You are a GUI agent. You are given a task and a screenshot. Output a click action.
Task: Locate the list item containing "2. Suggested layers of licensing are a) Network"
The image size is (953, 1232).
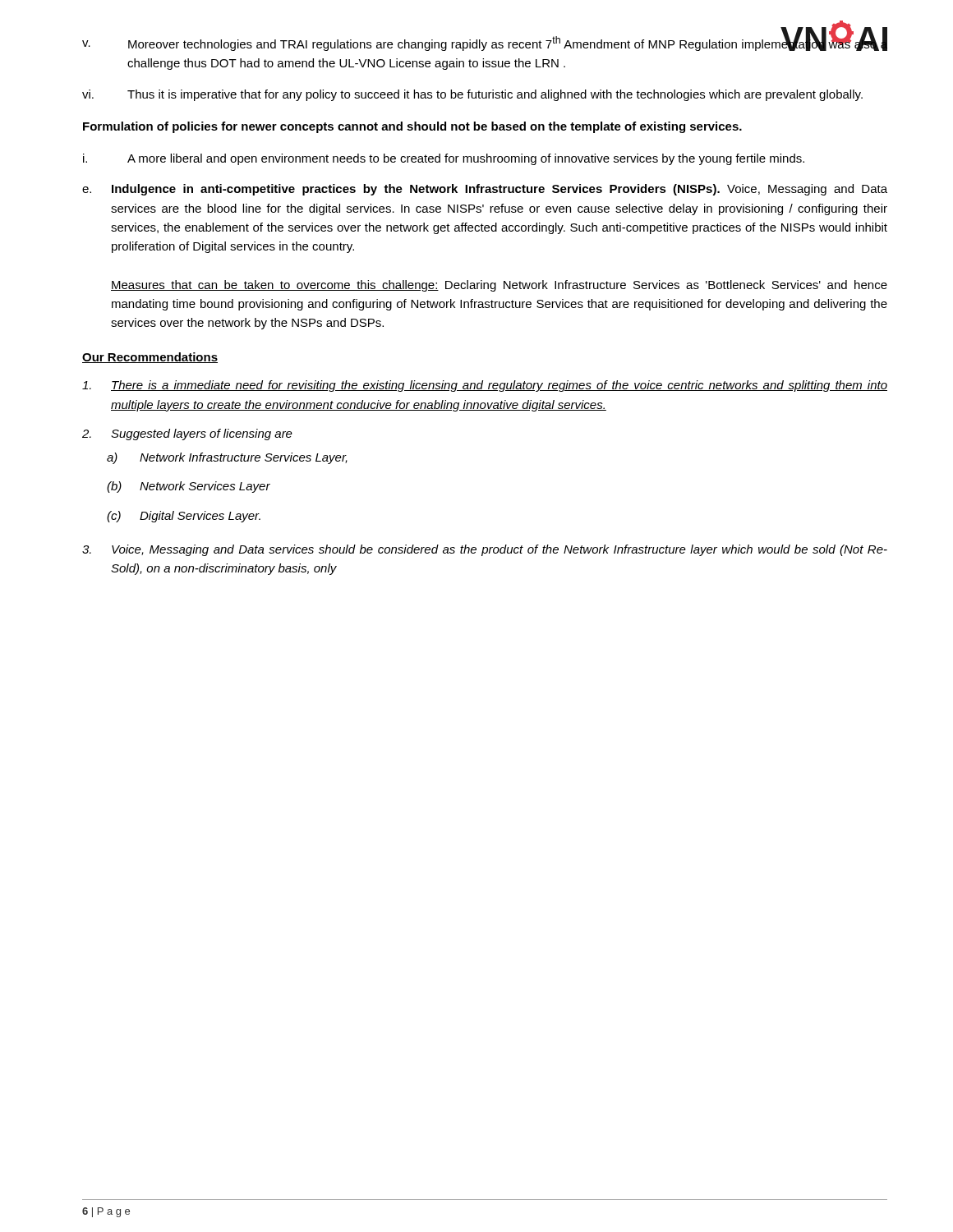point(187,434)
